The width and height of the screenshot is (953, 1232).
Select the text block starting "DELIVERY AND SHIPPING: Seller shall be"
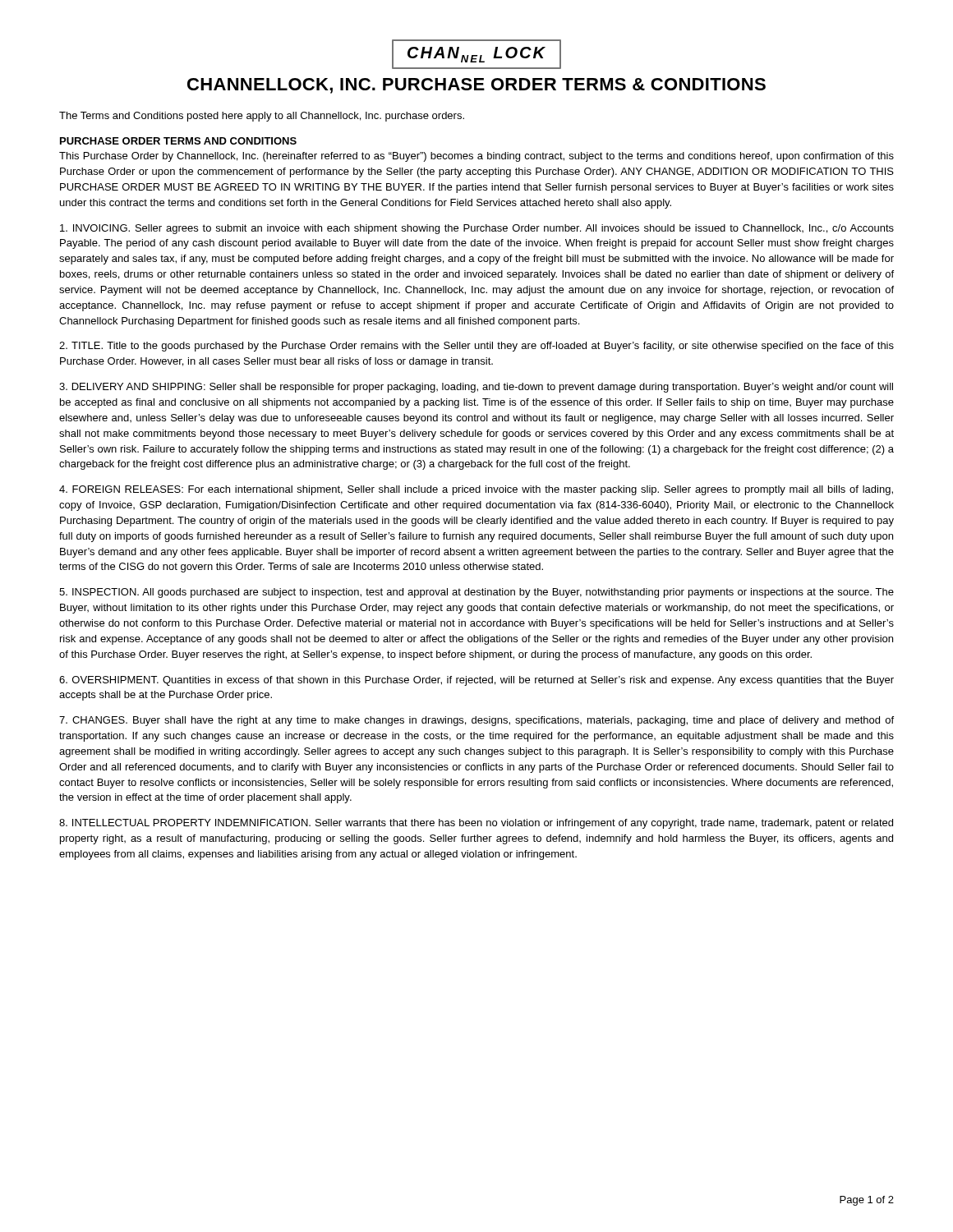coord(476,425)
